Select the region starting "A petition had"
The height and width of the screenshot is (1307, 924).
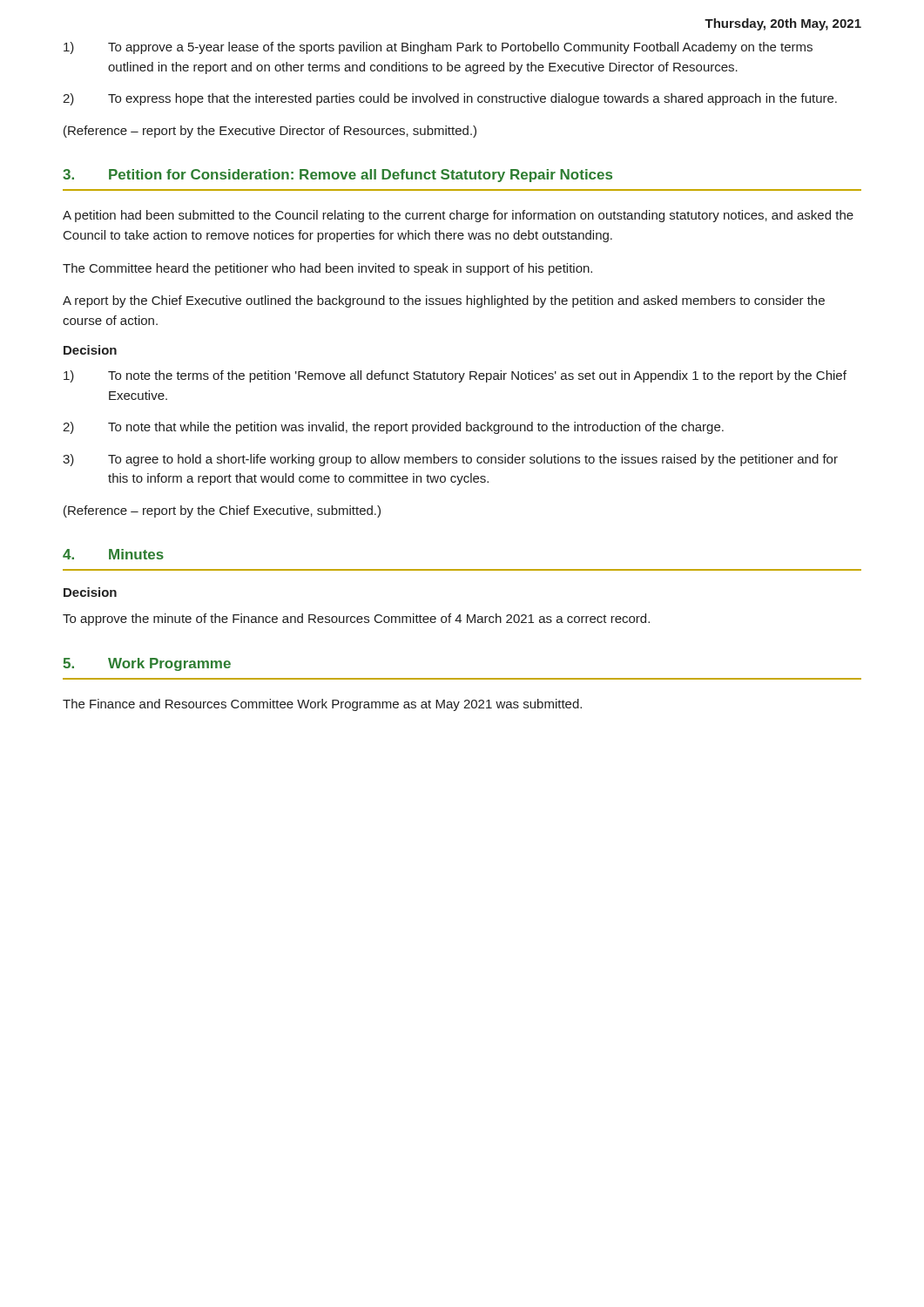[458, 225]
